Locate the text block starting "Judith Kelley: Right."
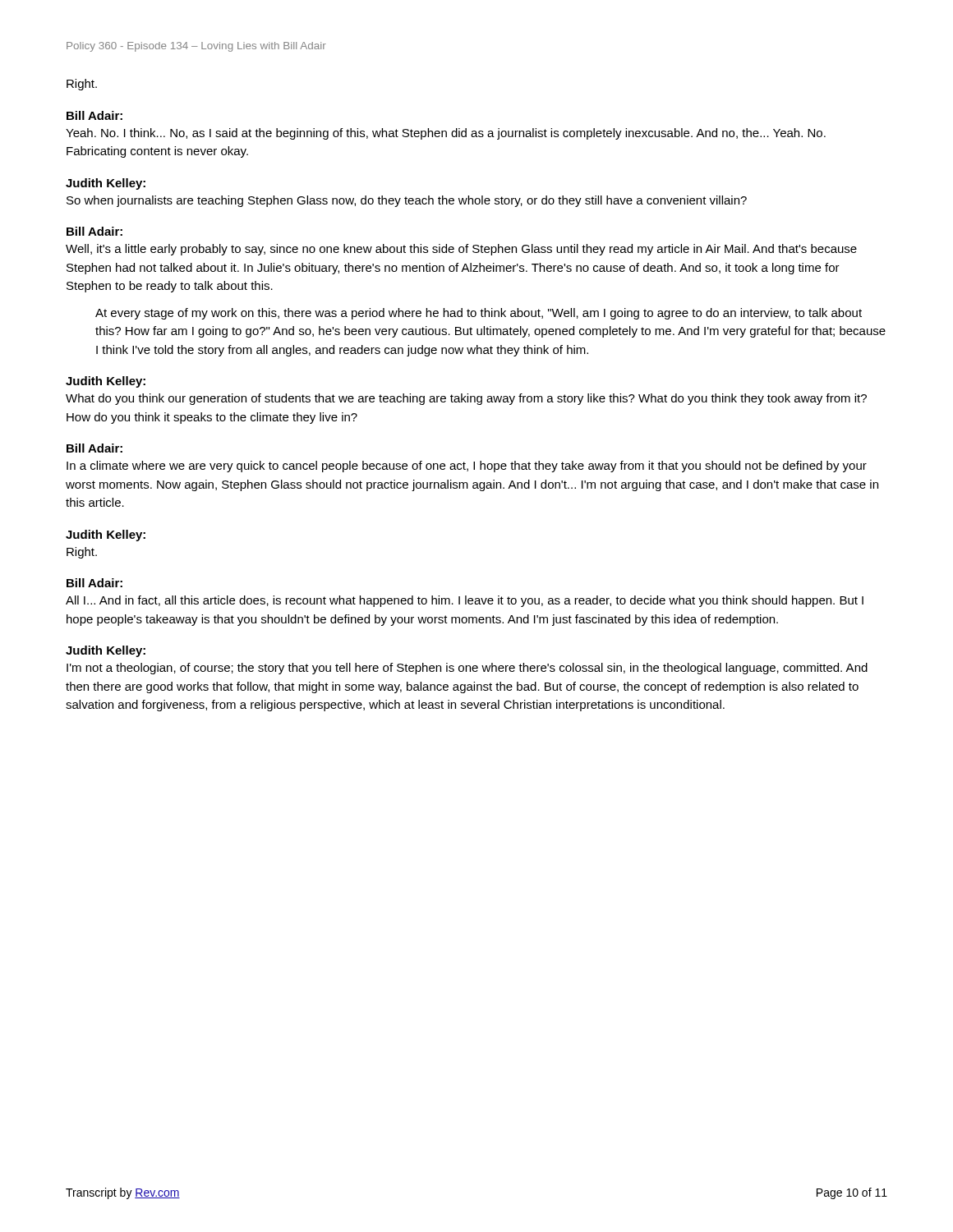The height and width of the screenshot is (1232, 953). (106, 536)
